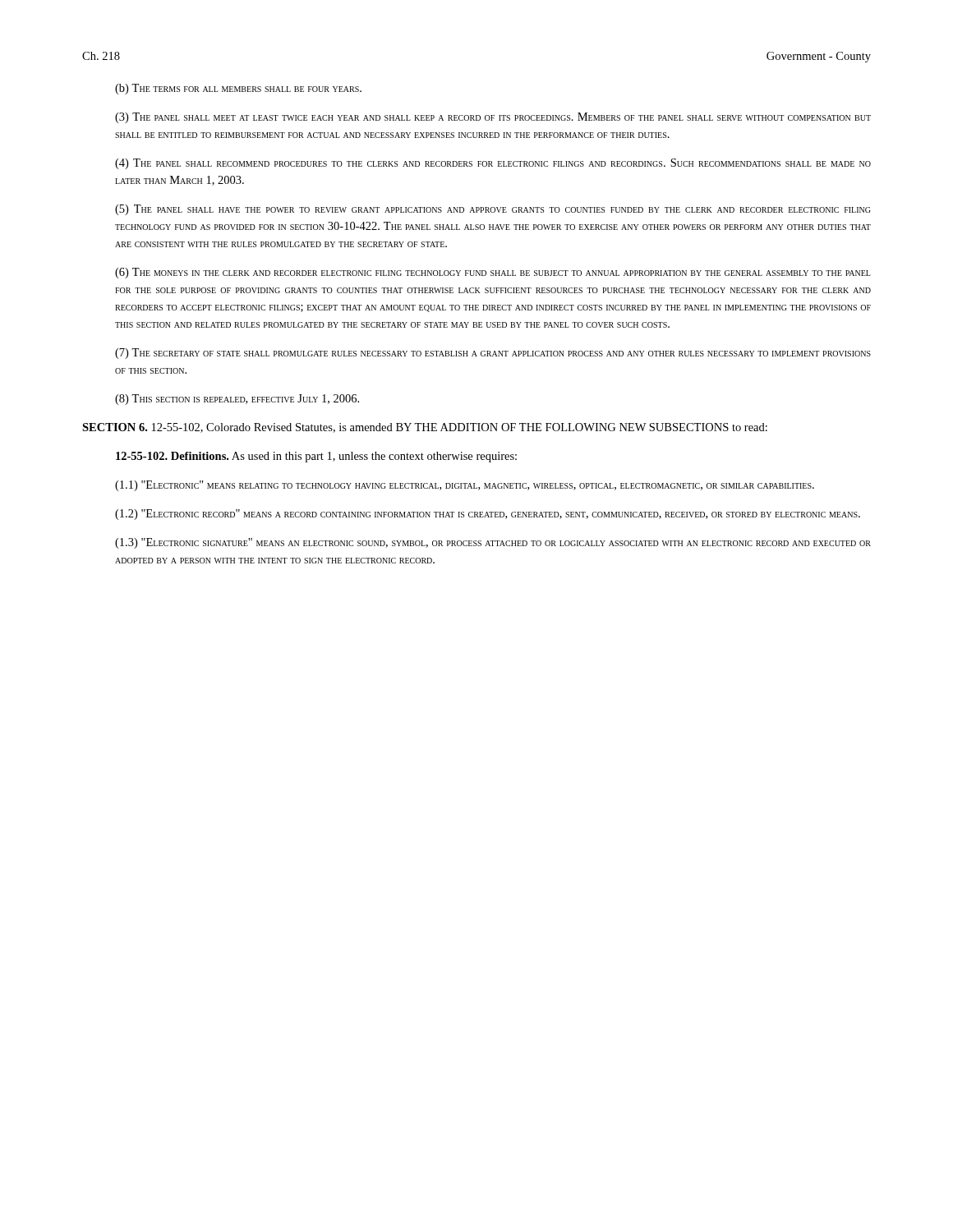Image resolution: width=953 pixels, height=1232 pixels.
Task: Locate the block starting "(7) The secretary of state shall"
Action: 493,361
